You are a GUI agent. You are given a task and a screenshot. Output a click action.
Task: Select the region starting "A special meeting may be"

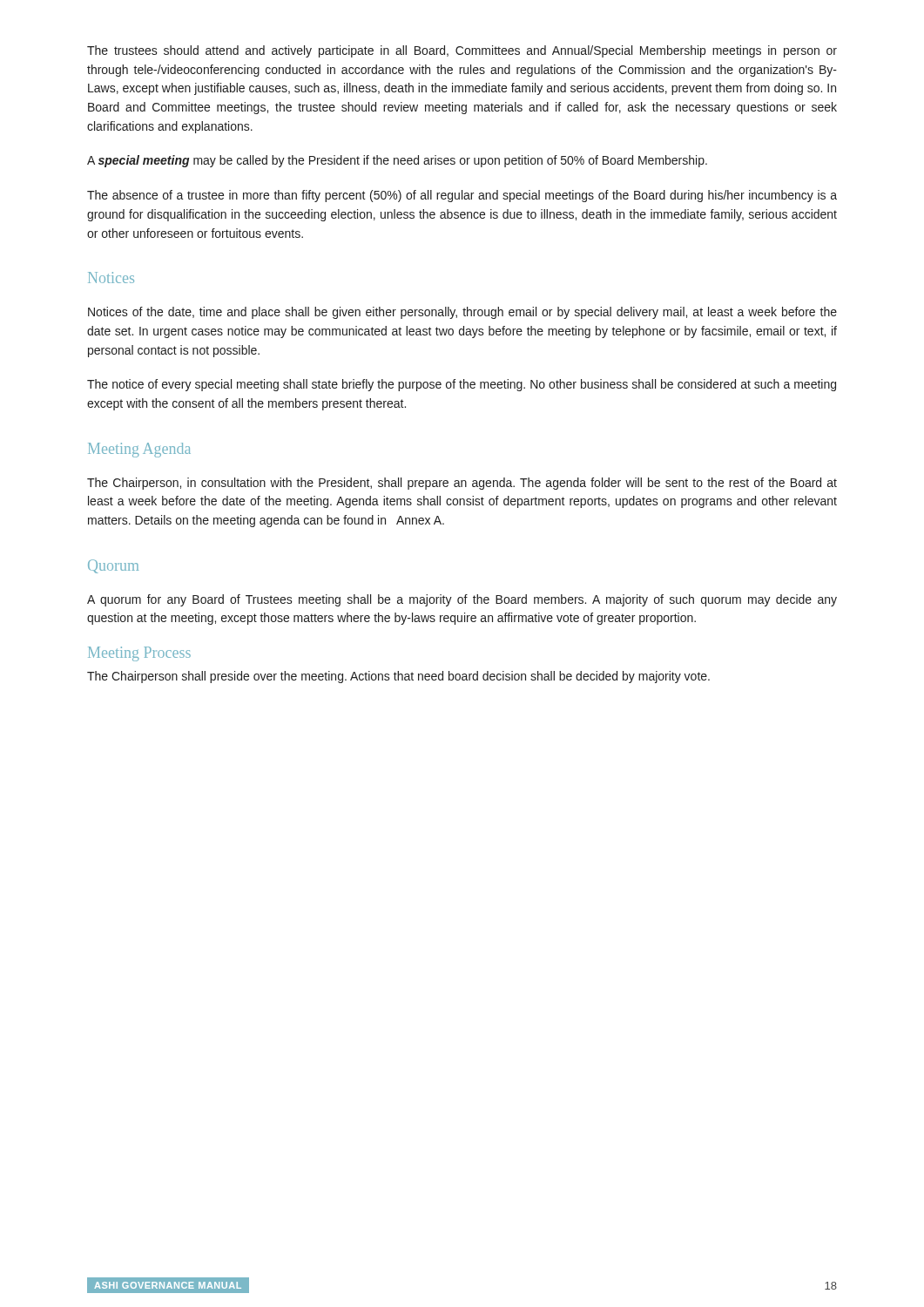(398, 161)
